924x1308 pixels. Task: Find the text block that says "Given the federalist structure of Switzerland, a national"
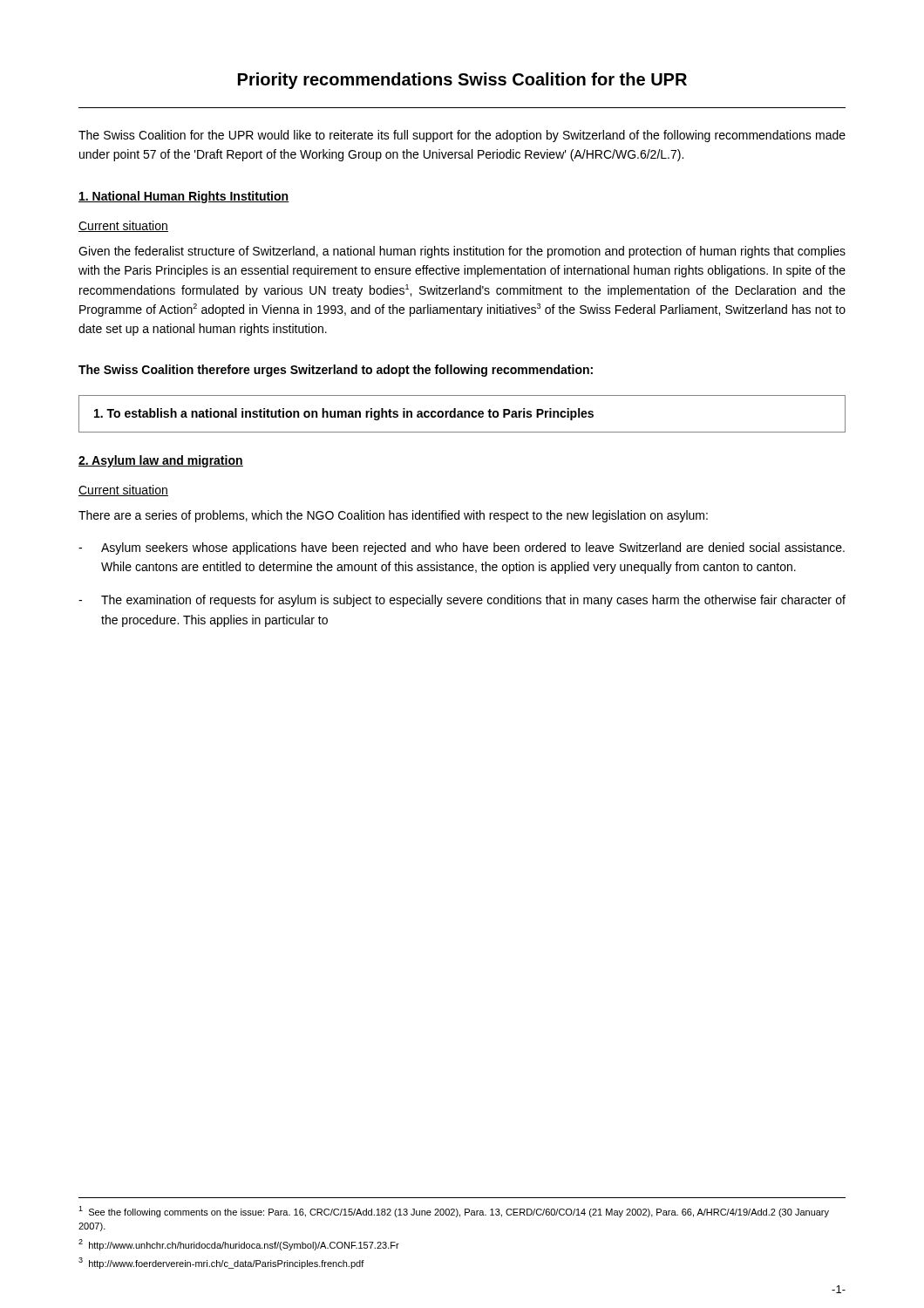click(x=462, y=290)
